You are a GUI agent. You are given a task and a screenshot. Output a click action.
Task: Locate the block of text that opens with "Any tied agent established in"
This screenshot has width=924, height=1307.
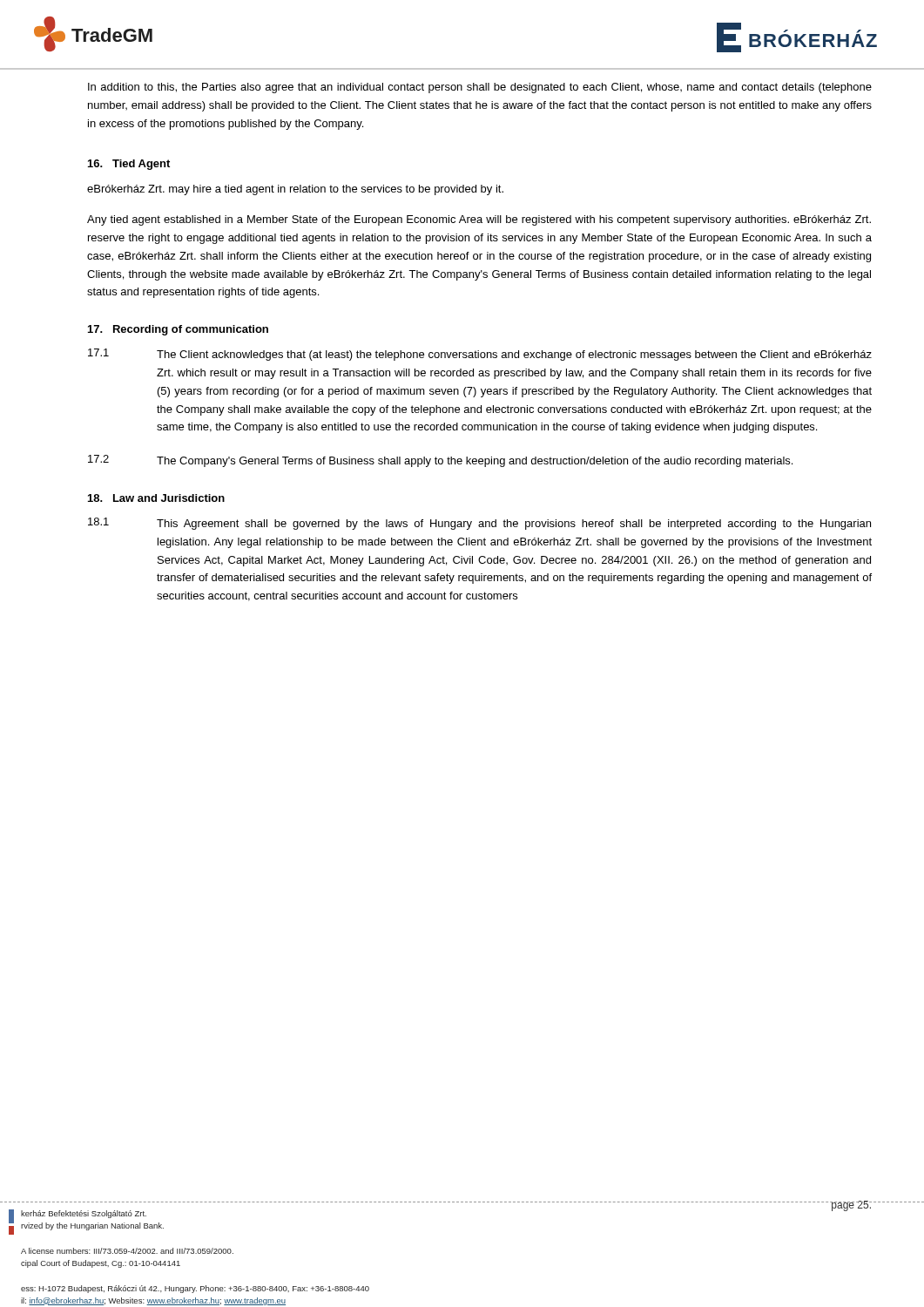click(479, 256)
